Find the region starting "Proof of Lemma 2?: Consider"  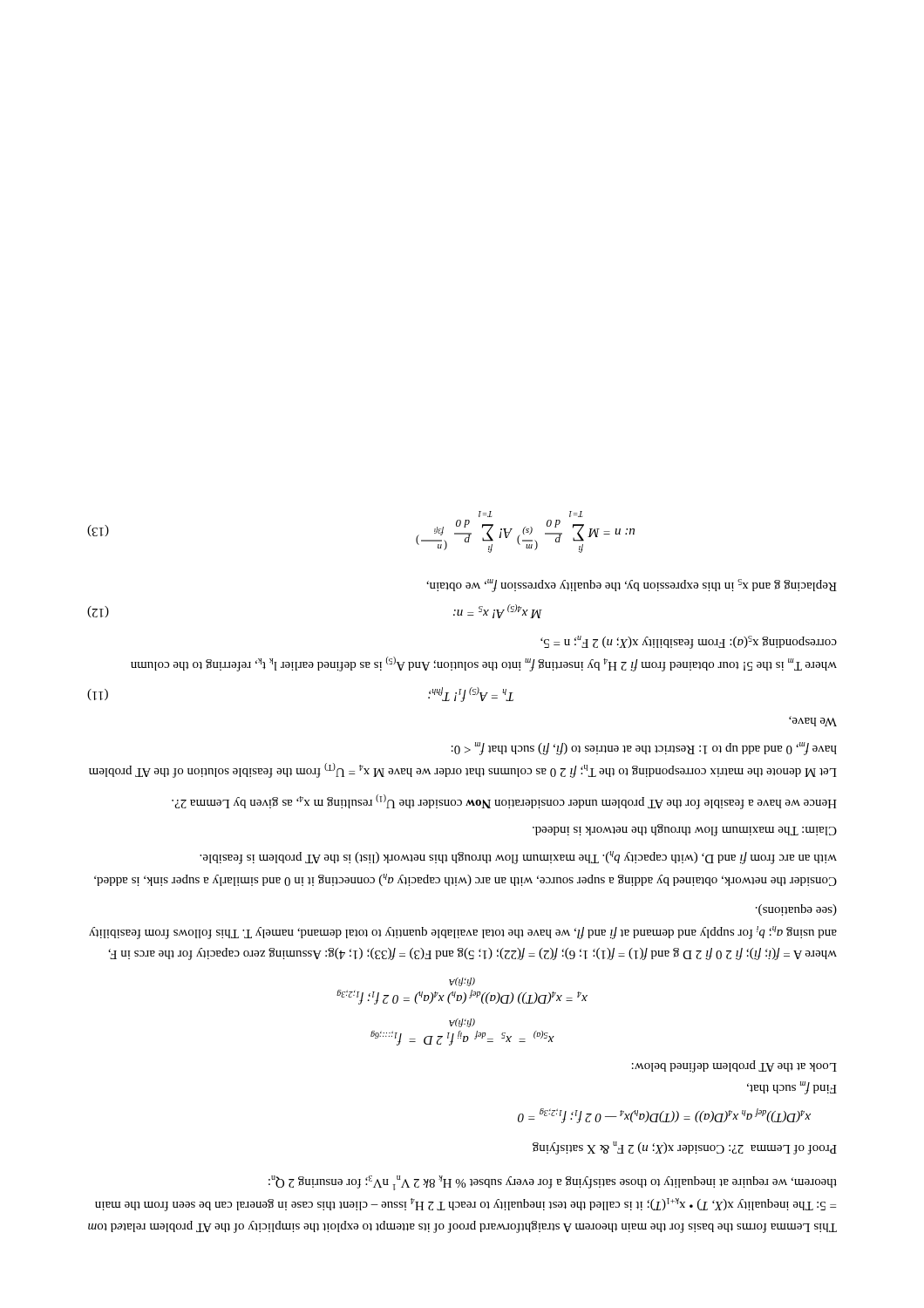[685, 1148]
